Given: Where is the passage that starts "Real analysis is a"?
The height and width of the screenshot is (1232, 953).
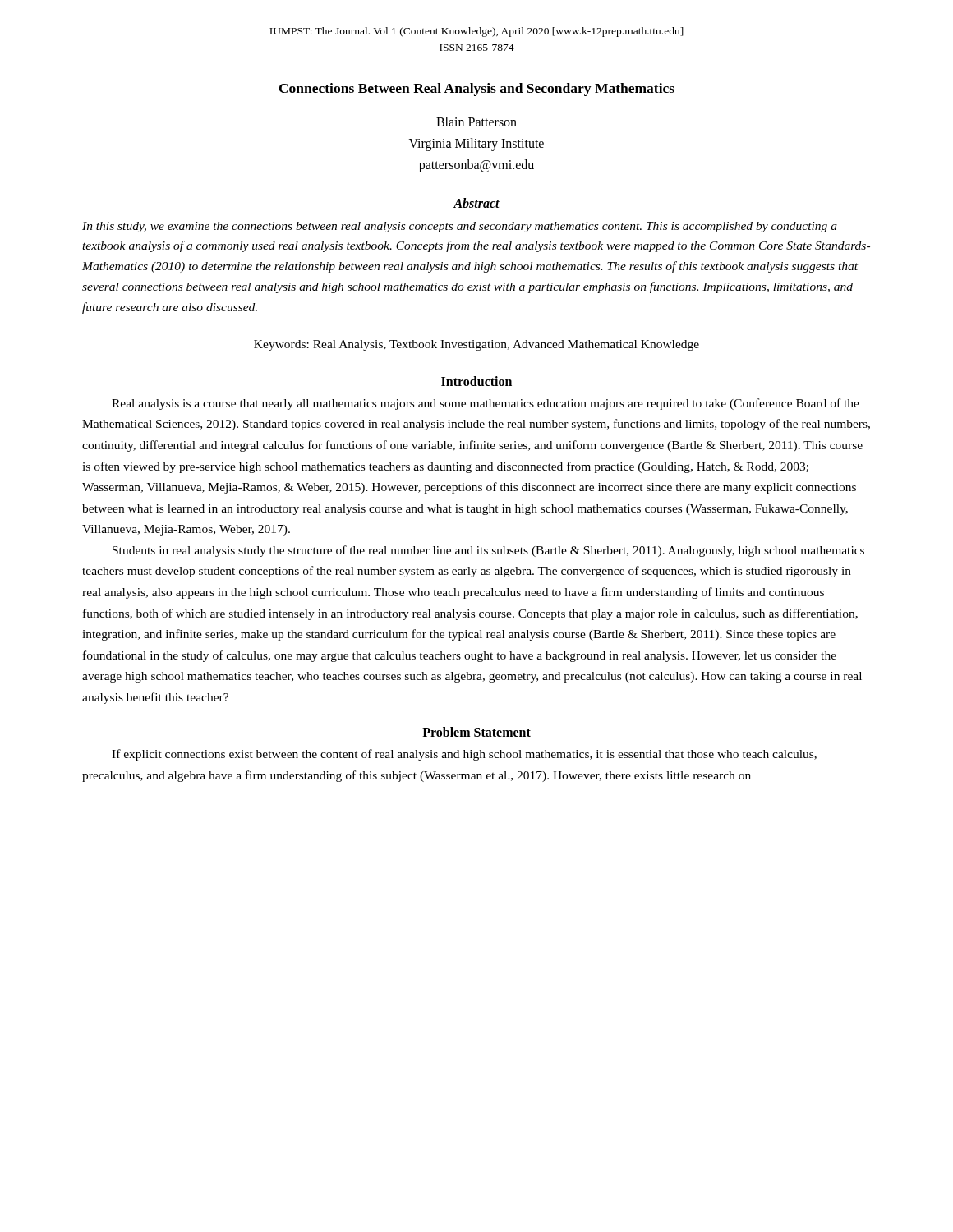Looking at the screenshot, I should [x=476, y=550].
